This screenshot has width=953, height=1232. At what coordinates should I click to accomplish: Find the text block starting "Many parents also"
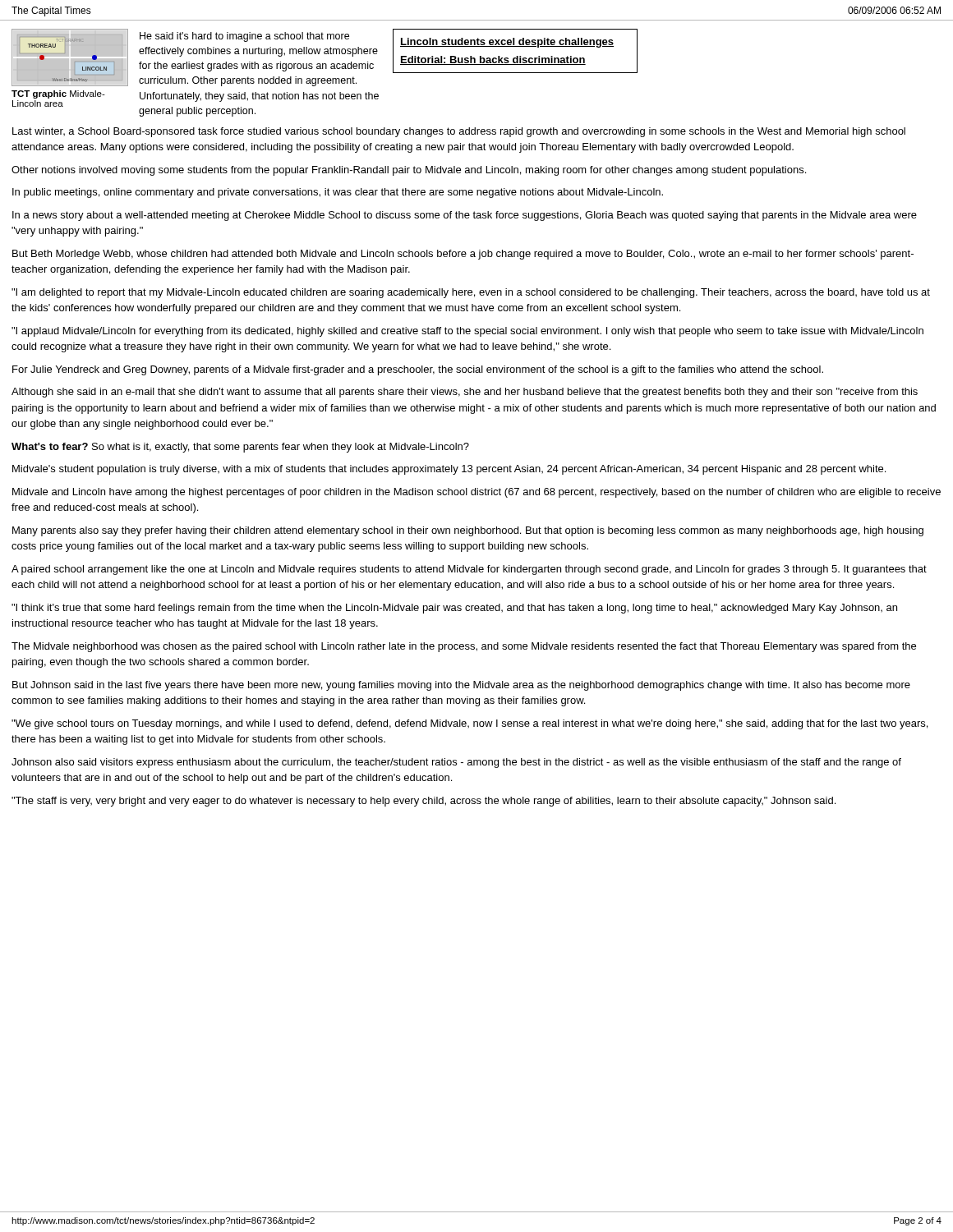pyautogui.click(x=468, y=538)
